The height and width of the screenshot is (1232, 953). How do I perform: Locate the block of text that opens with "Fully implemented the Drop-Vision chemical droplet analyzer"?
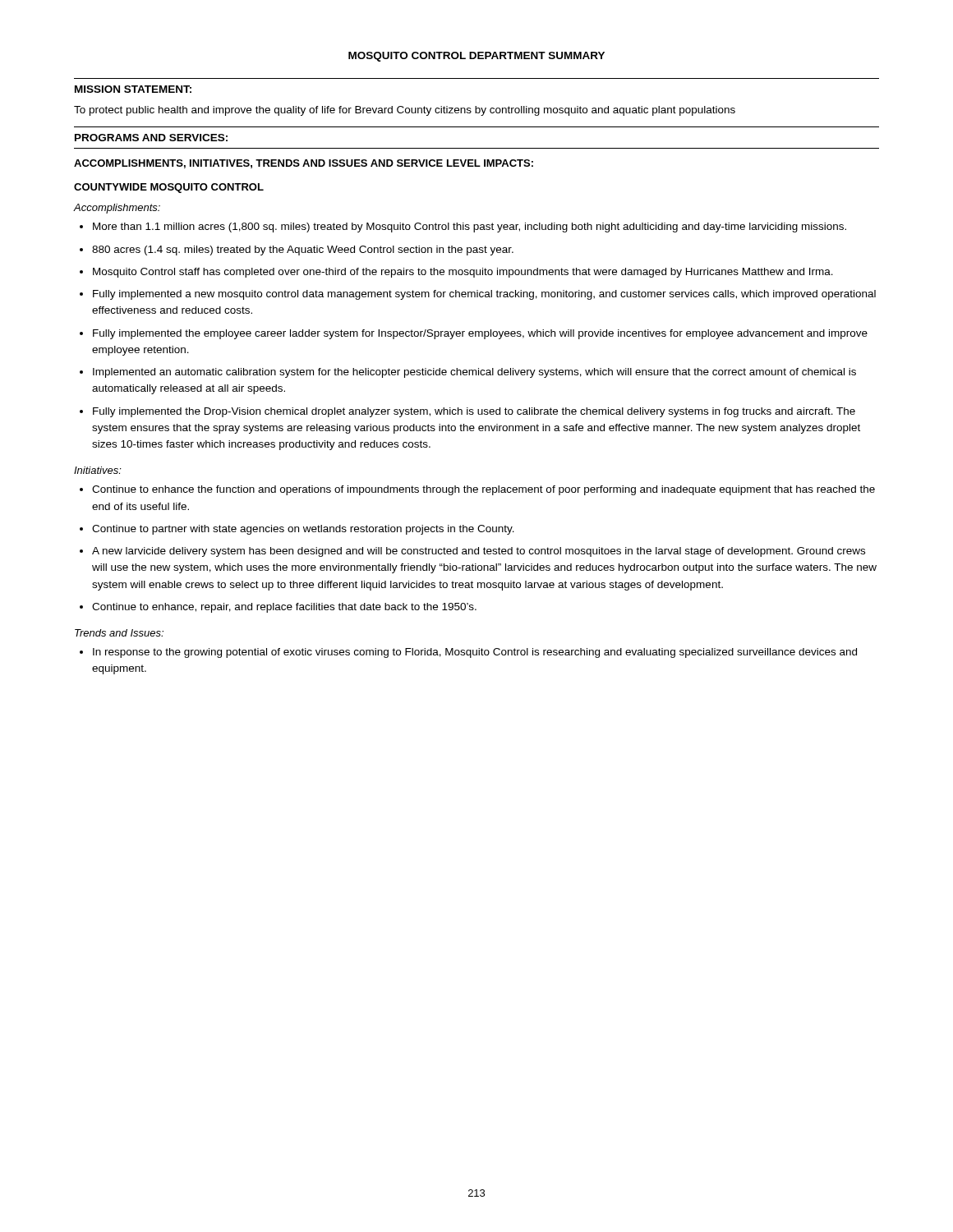pyautogui.click(x=476, y=427)
